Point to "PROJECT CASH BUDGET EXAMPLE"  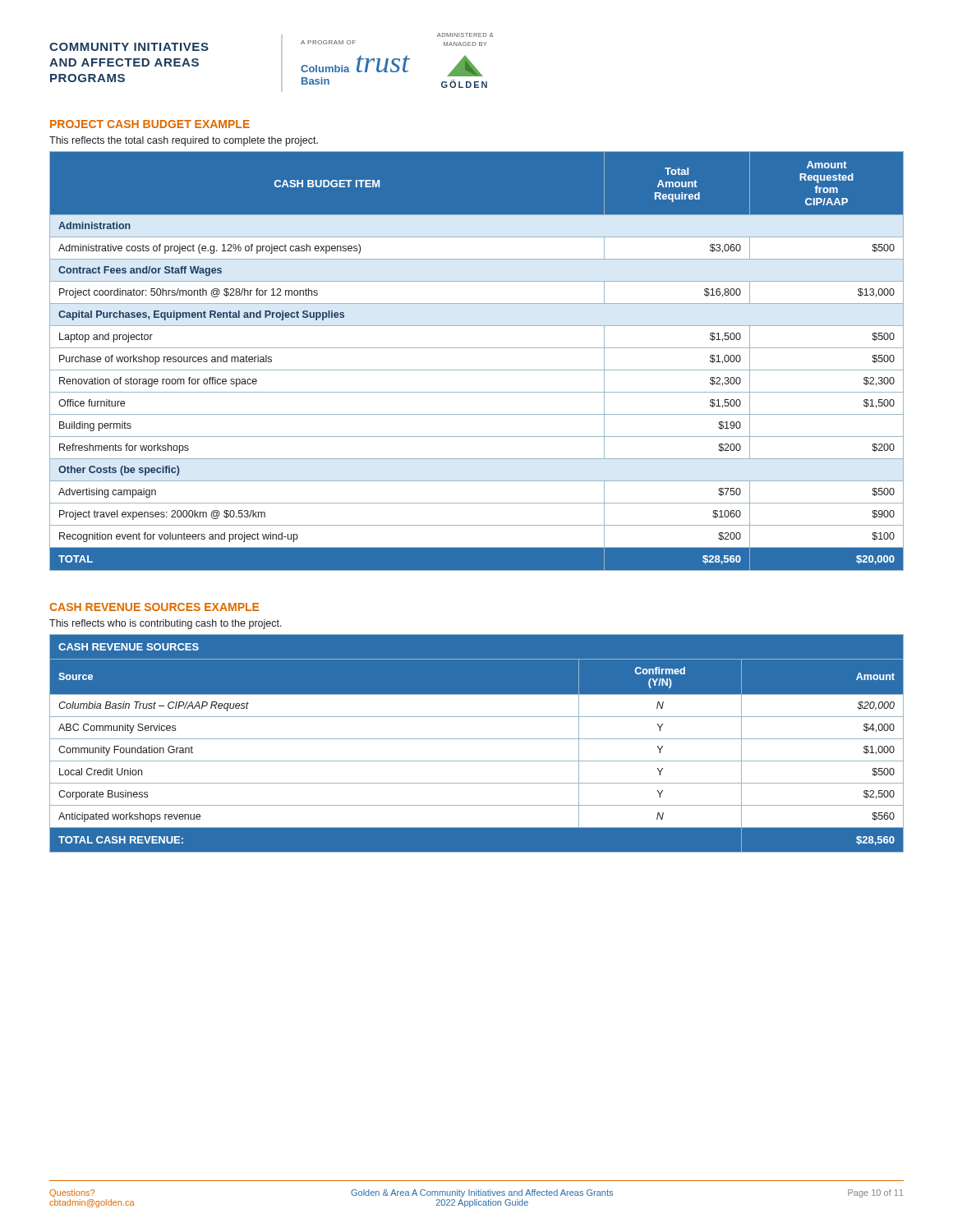pyautogui.click(x=150, y=124)
